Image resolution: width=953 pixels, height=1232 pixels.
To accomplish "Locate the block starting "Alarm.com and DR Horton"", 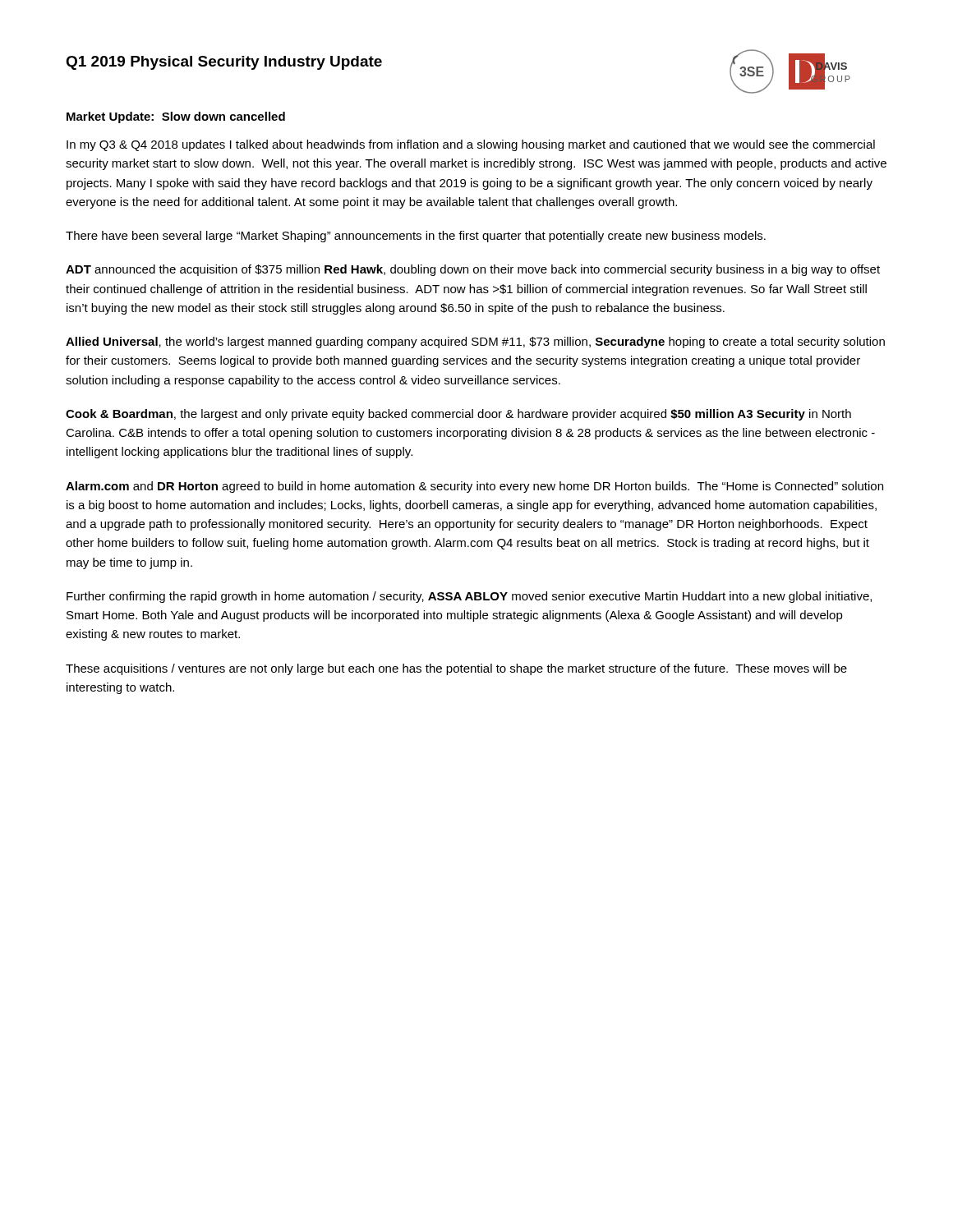I will tap(475, 524).
